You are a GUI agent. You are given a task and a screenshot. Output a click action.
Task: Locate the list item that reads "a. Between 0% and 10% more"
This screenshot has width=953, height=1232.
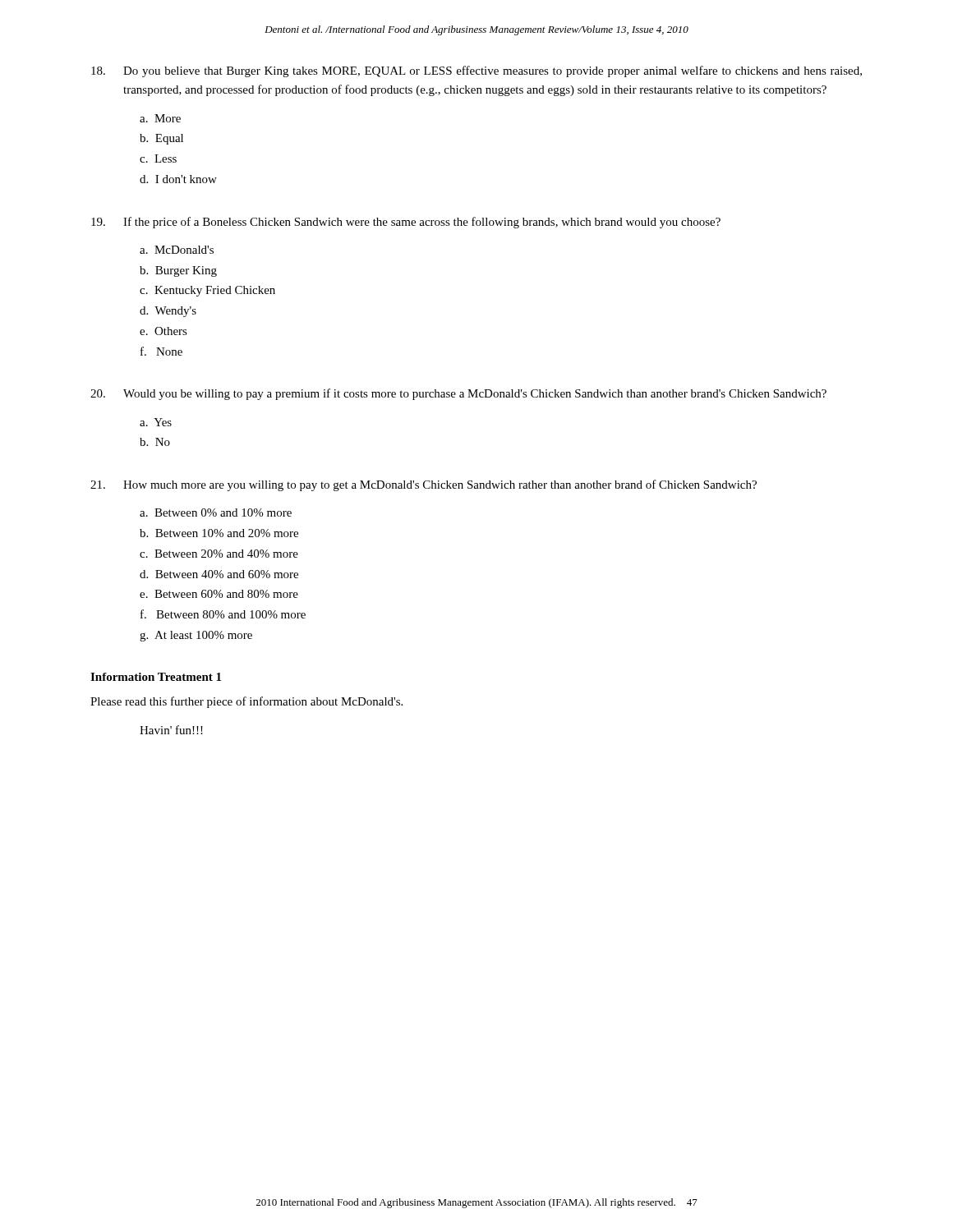point(216,513)
